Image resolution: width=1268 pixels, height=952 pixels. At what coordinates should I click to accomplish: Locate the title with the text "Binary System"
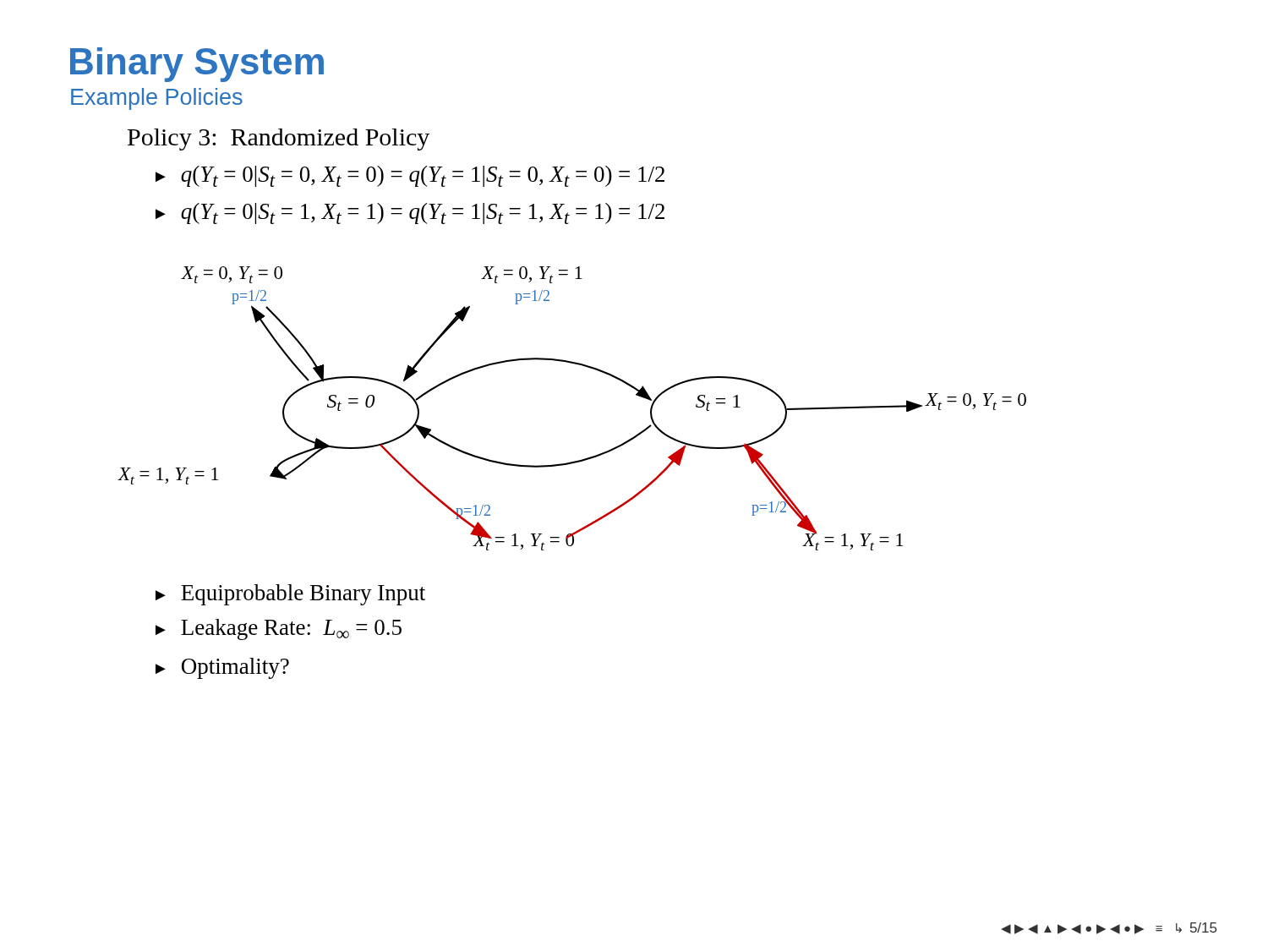pos(197,61)
